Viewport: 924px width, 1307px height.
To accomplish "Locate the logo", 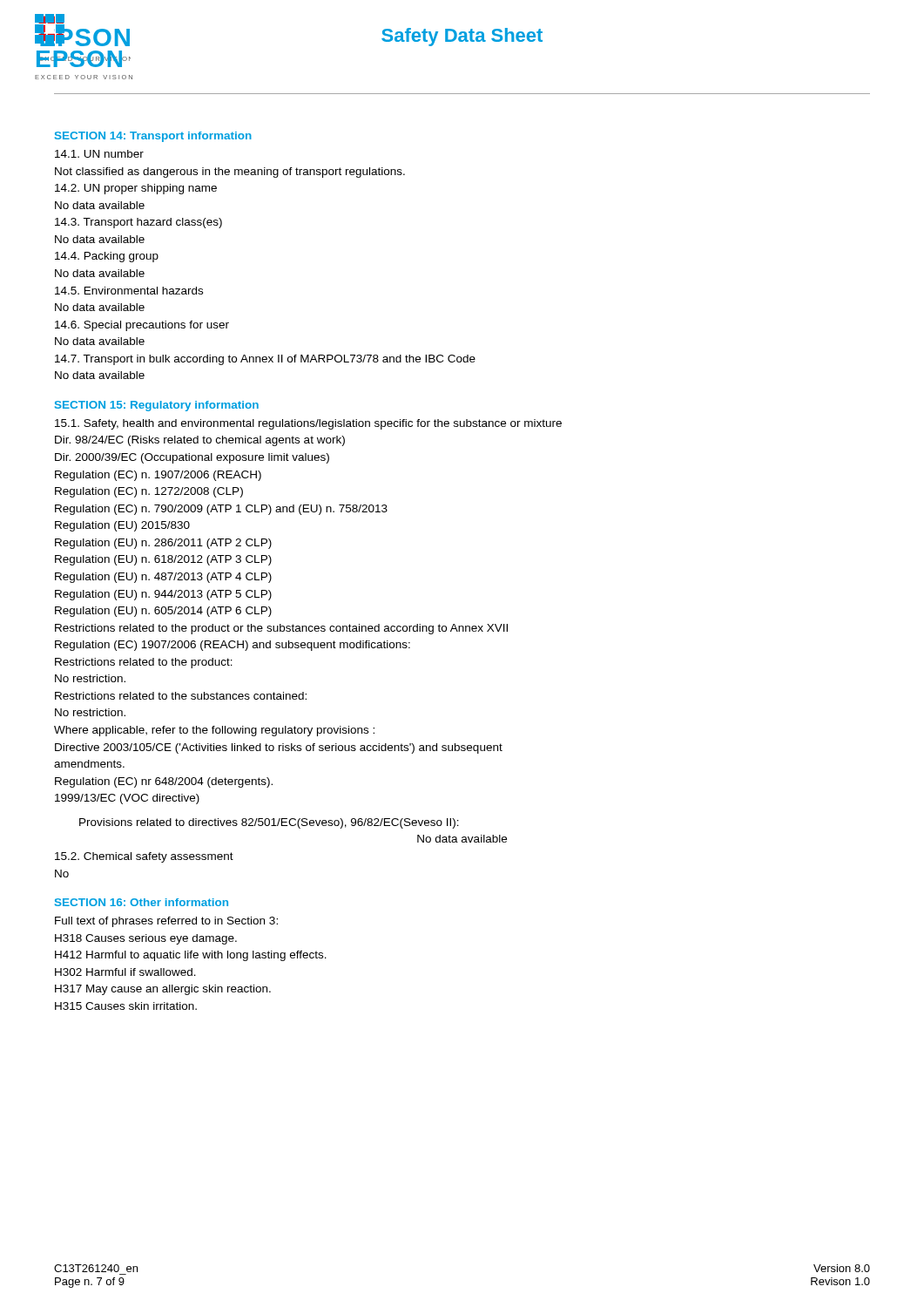I will pos(87,48).
